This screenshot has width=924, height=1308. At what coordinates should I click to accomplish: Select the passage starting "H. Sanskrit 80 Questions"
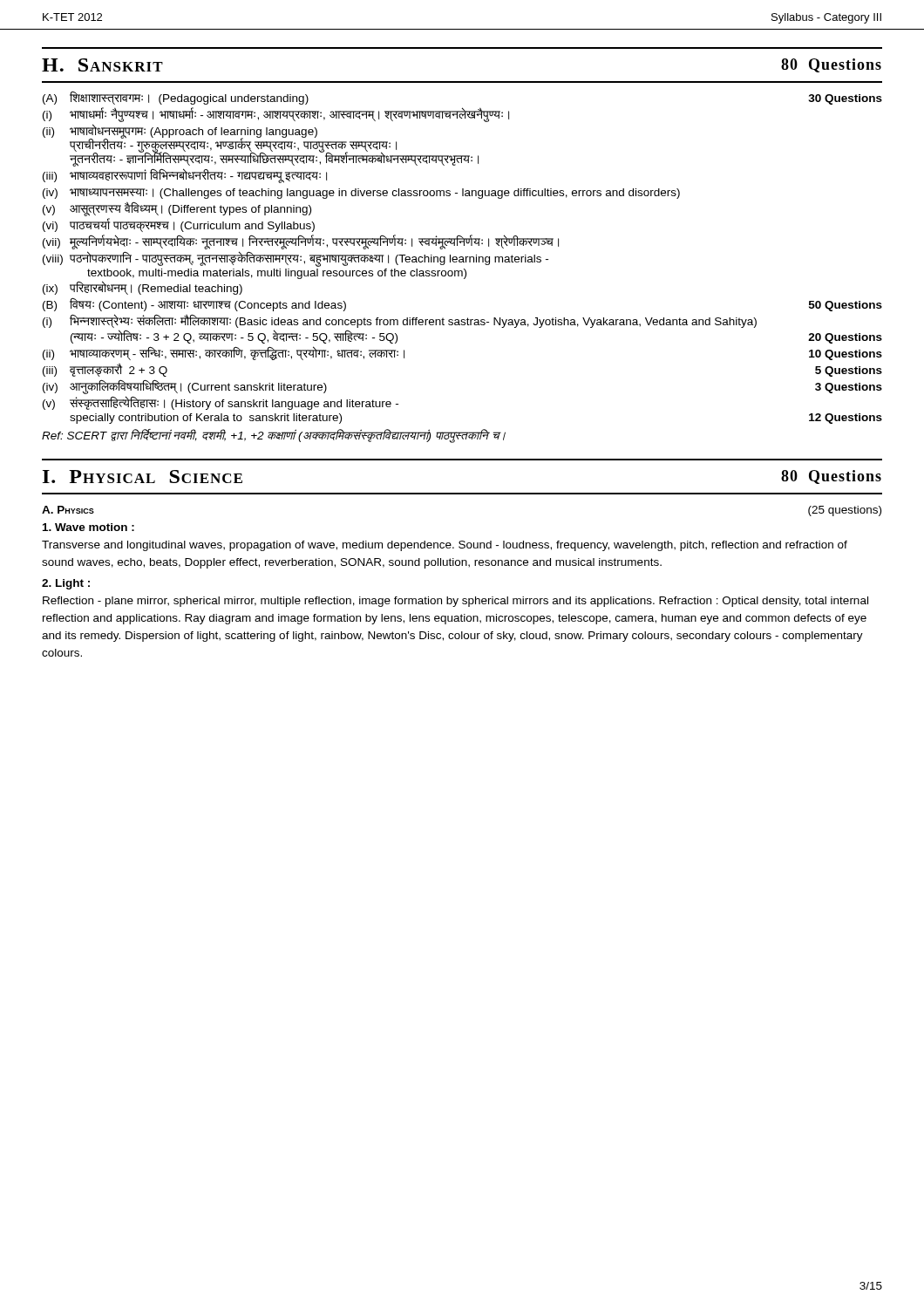click(117, 66)
